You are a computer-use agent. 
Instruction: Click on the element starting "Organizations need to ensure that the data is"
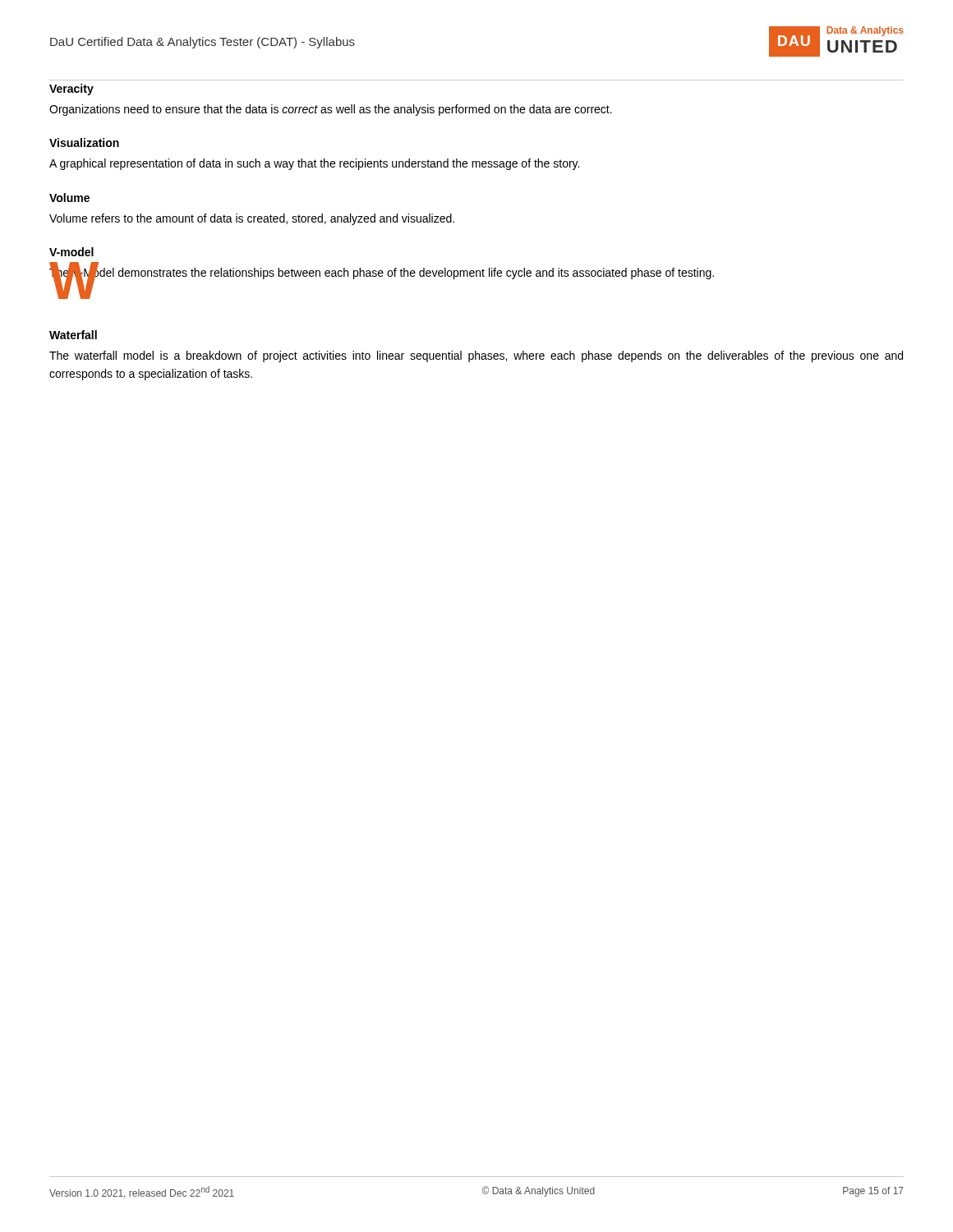[x=476, y=109]
